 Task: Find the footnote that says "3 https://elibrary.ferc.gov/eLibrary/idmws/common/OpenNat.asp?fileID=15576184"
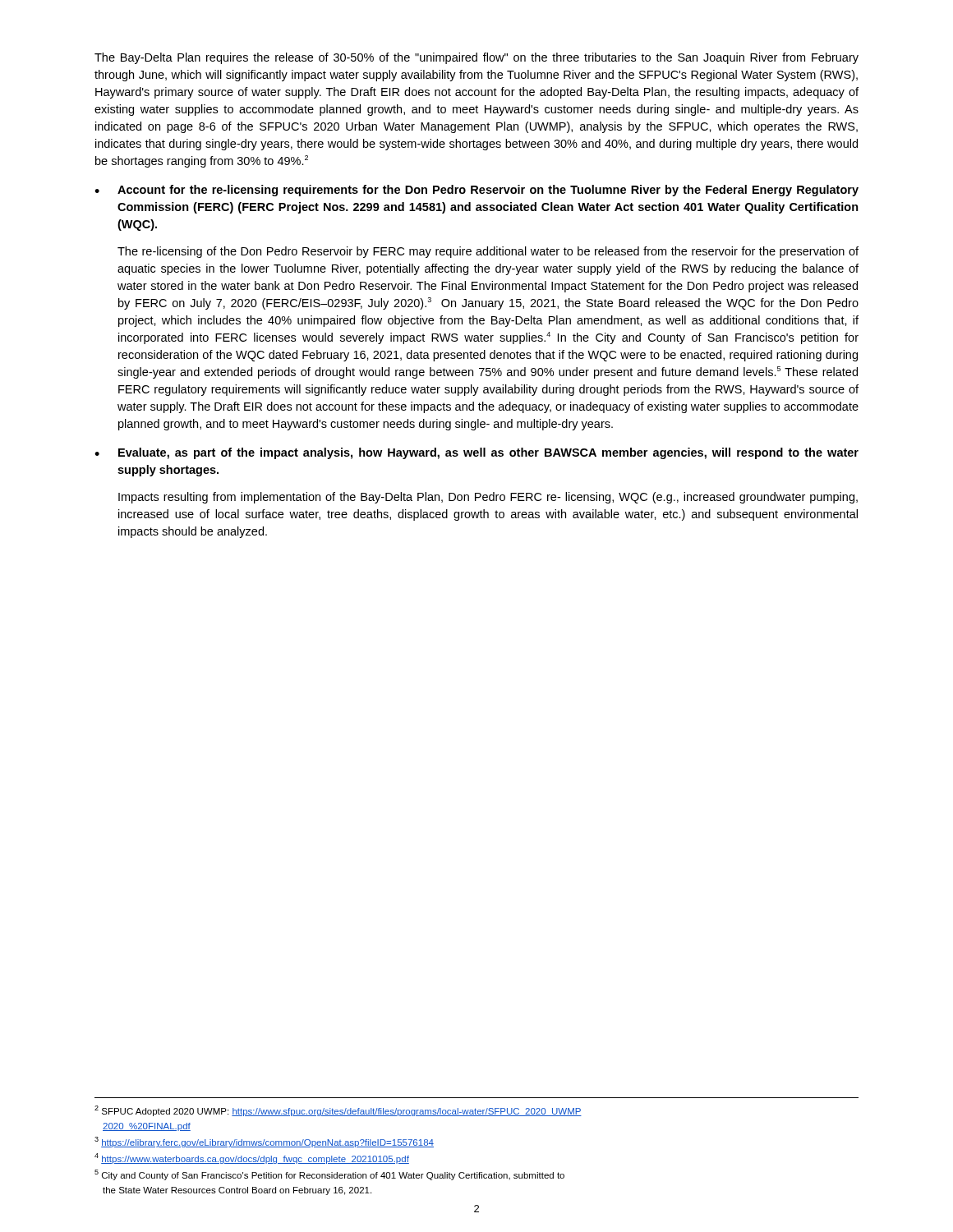point(264,1141)
